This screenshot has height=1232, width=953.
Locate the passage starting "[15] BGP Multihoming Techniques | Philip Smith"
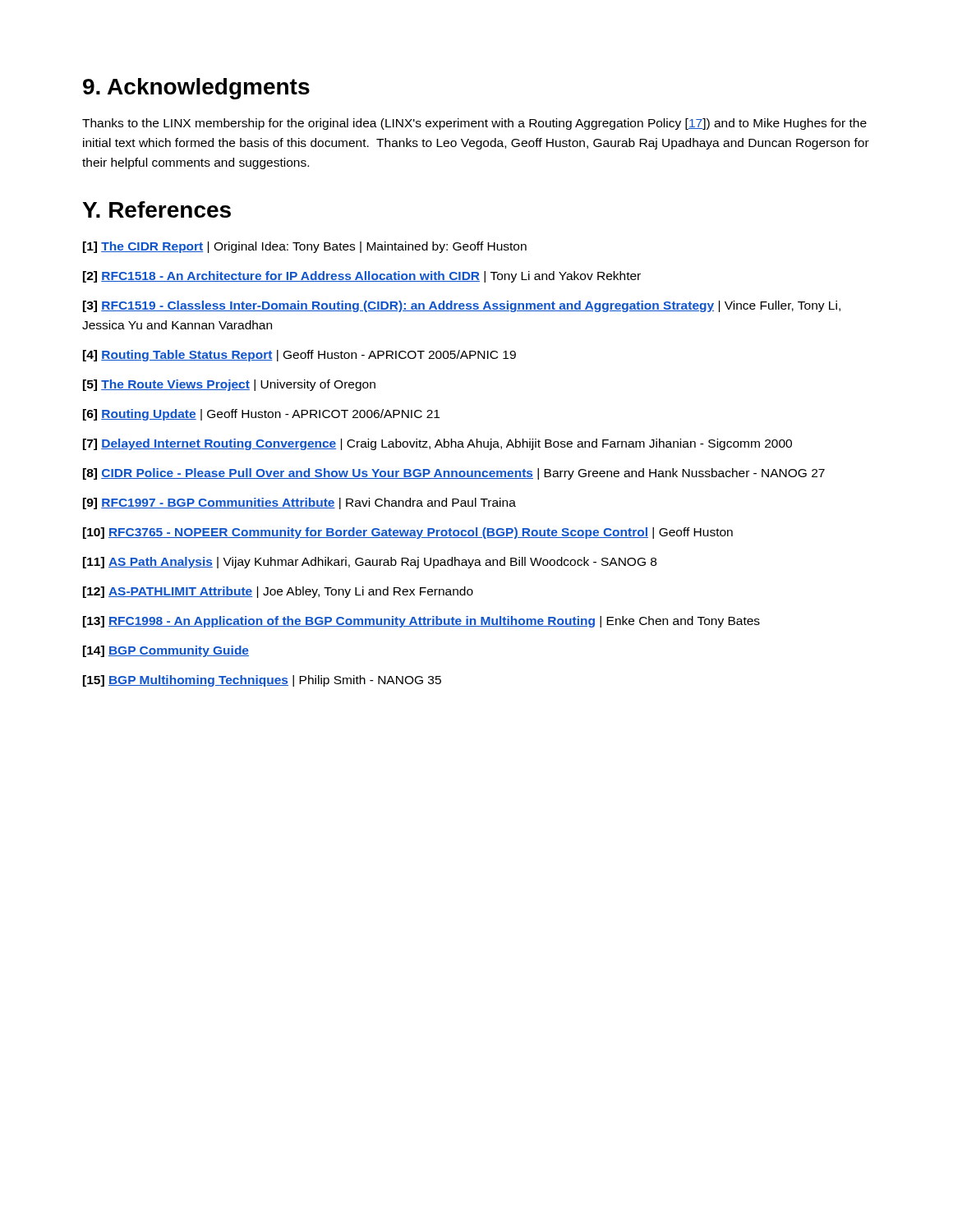click(262, 681)
